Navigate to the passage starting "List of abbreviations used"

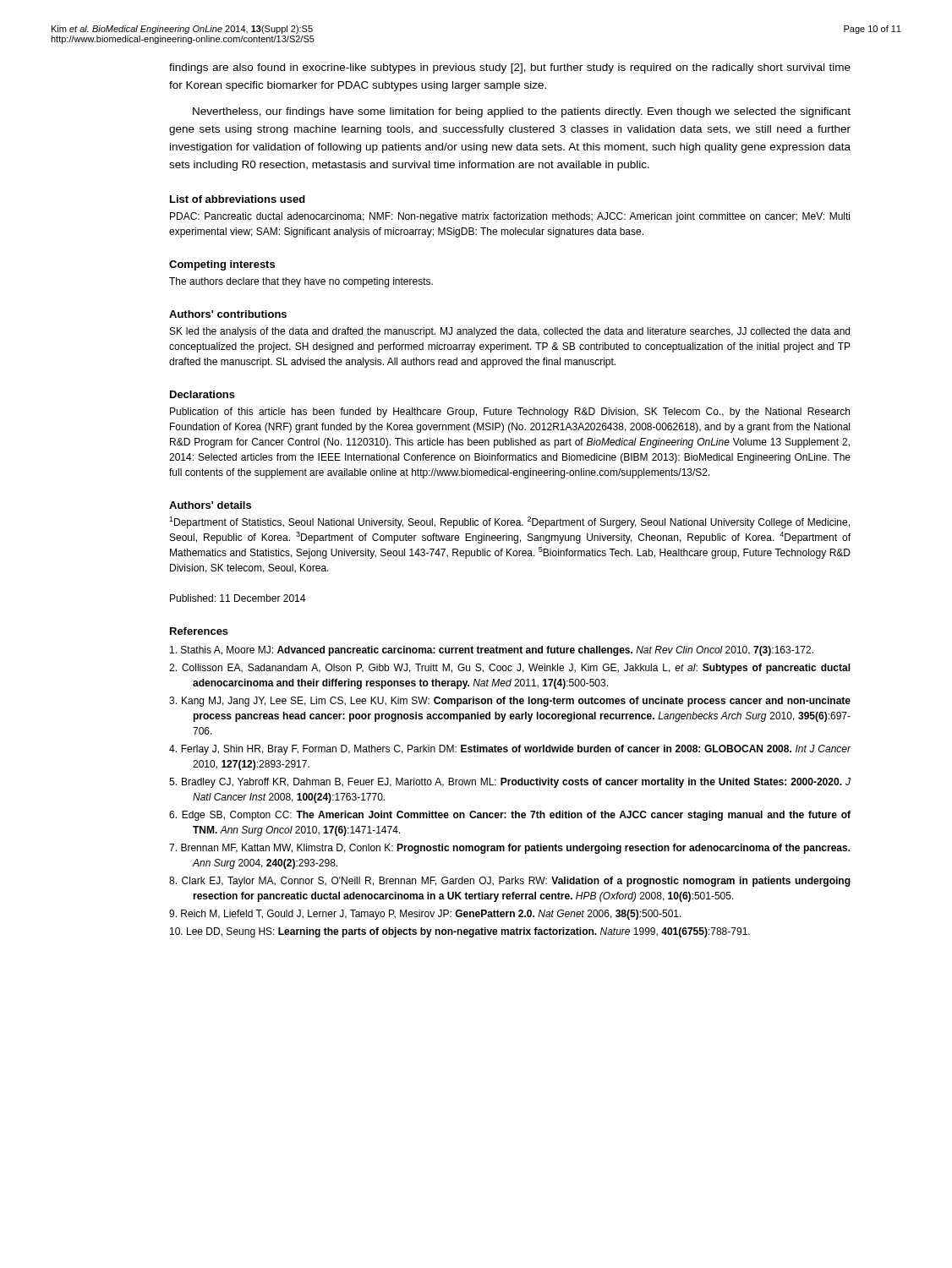point(237,199)
